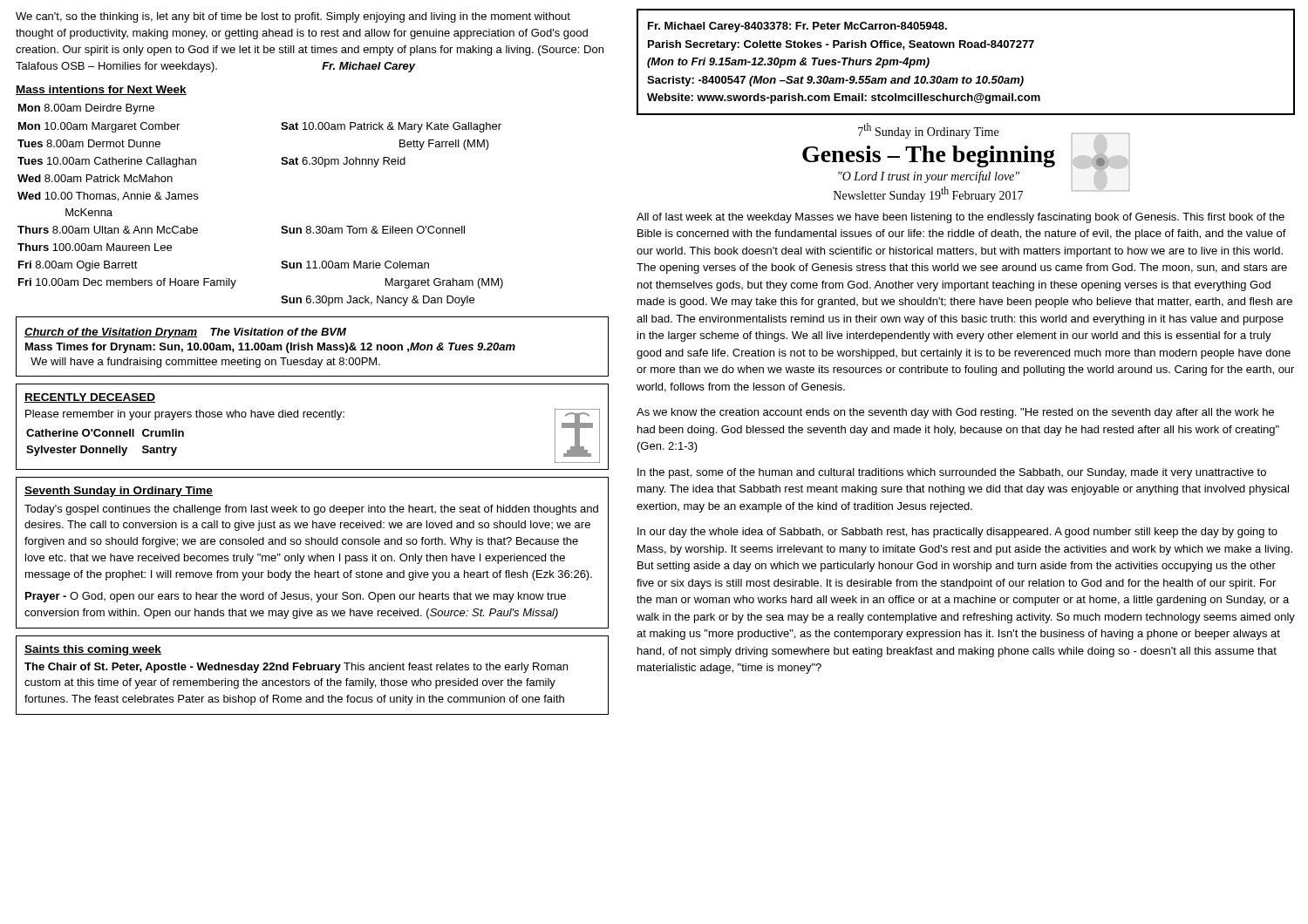Navigate to the region starting "RECENTLY DECEASED Please remember"
The height and width of the screenshot is (924, 1308).
point(312,426)
